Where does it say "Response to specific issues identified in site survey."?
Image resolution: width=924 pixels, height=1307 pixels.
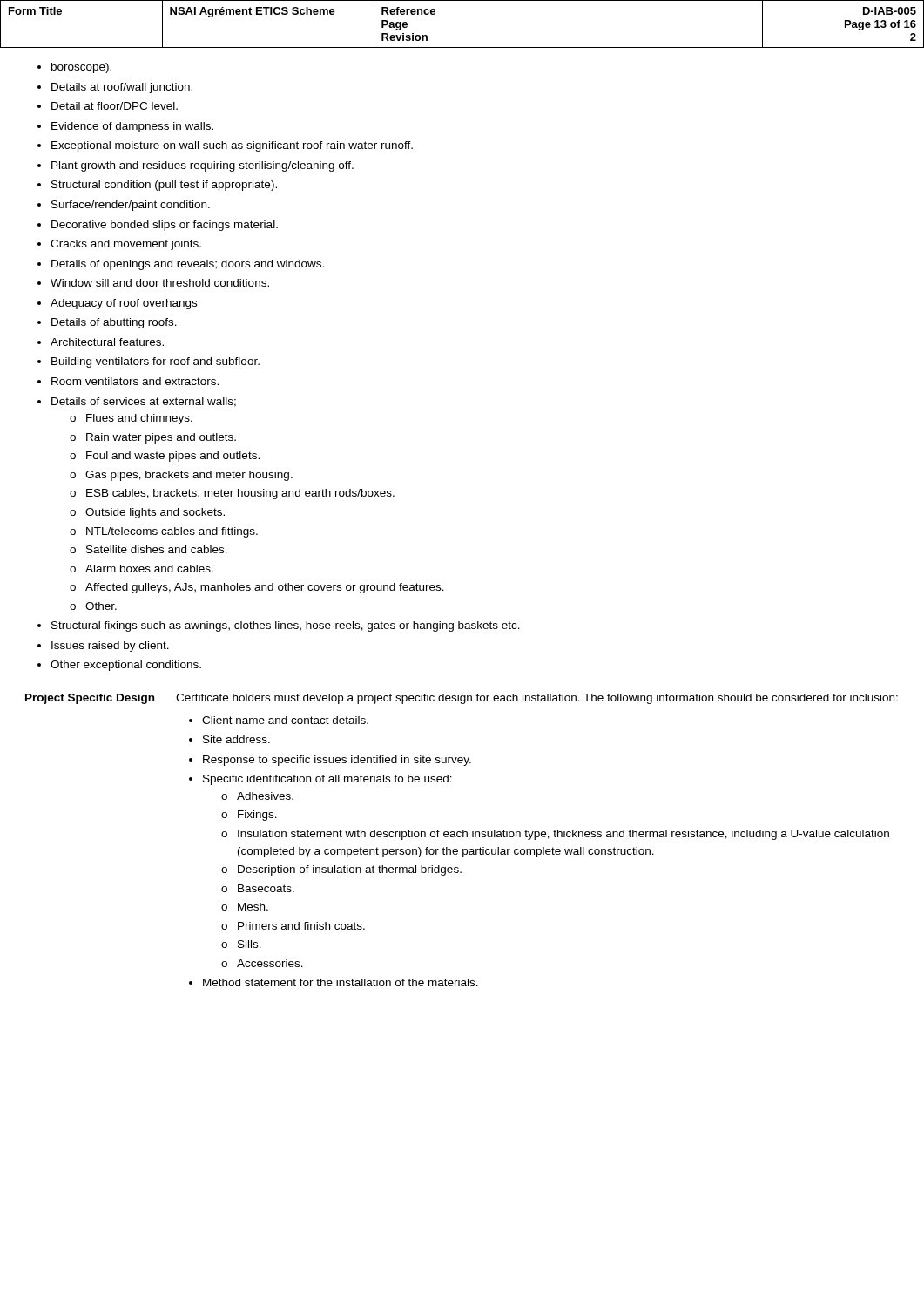[x=337, y=761]
